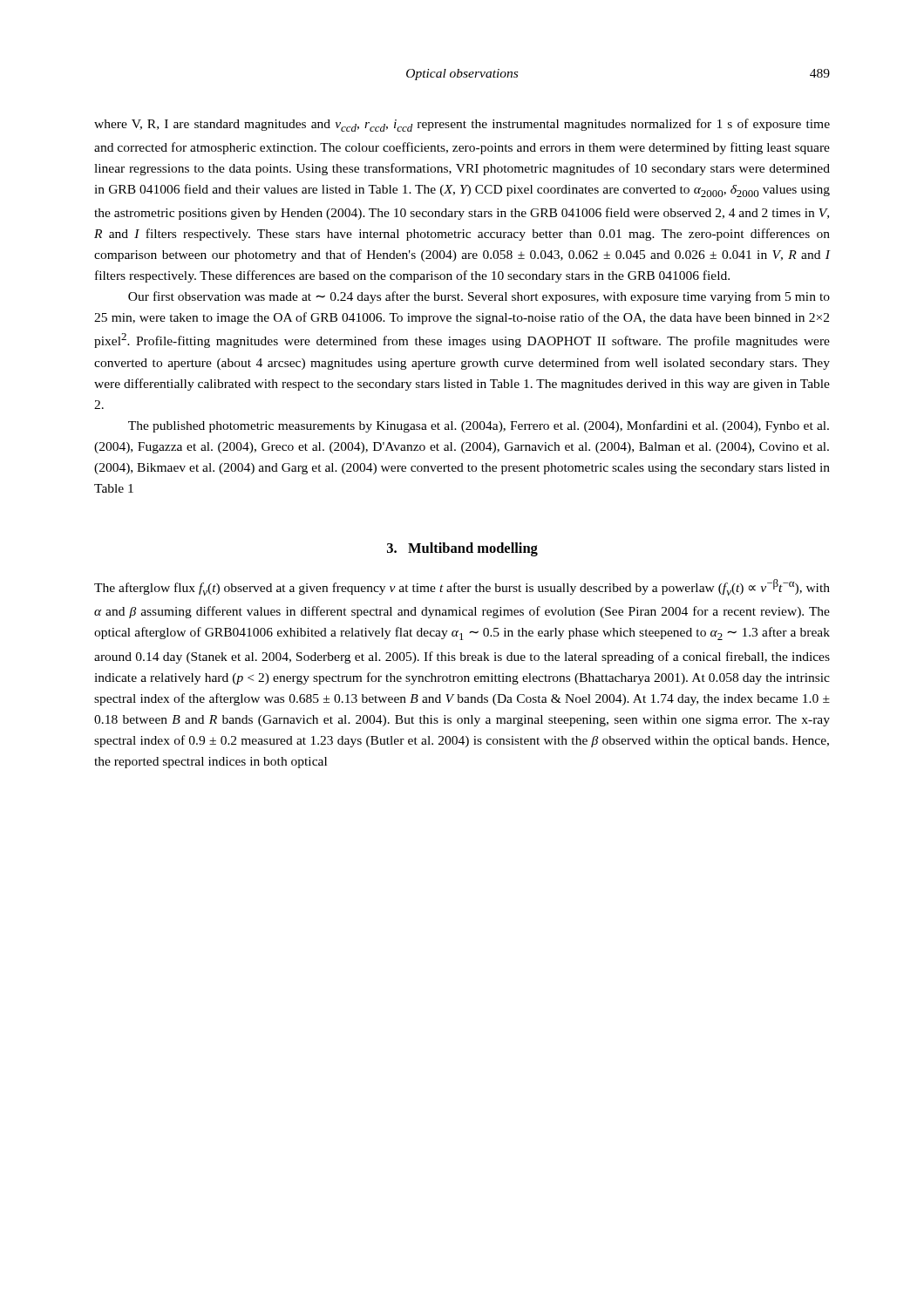Viewport: 924px width, 1308px height.
Task: Navigate to the region starting "The afterglow flux"
Action: click(462, 673)
